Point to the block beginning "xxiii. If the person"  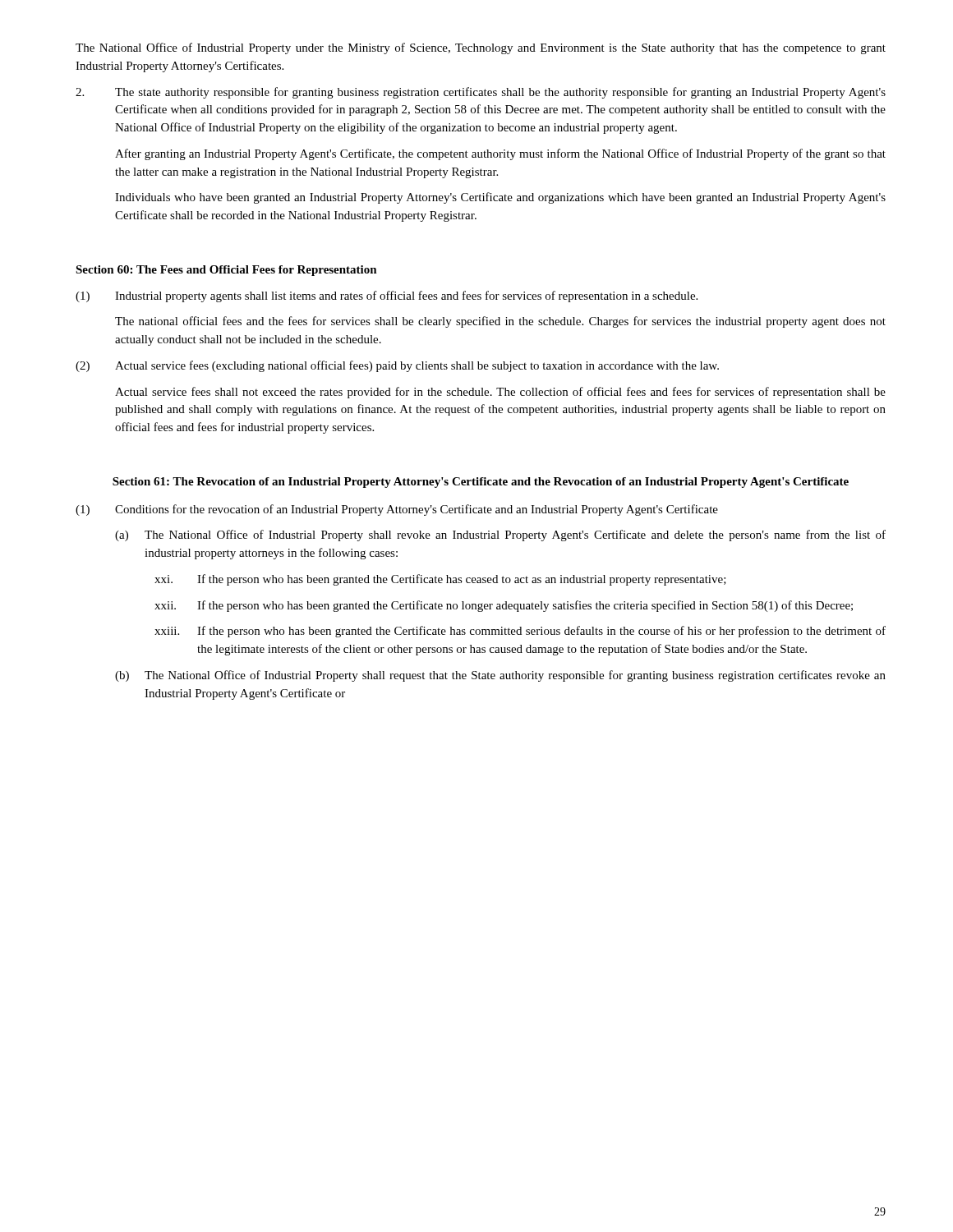pyautogui.click(x=520, y=641)
